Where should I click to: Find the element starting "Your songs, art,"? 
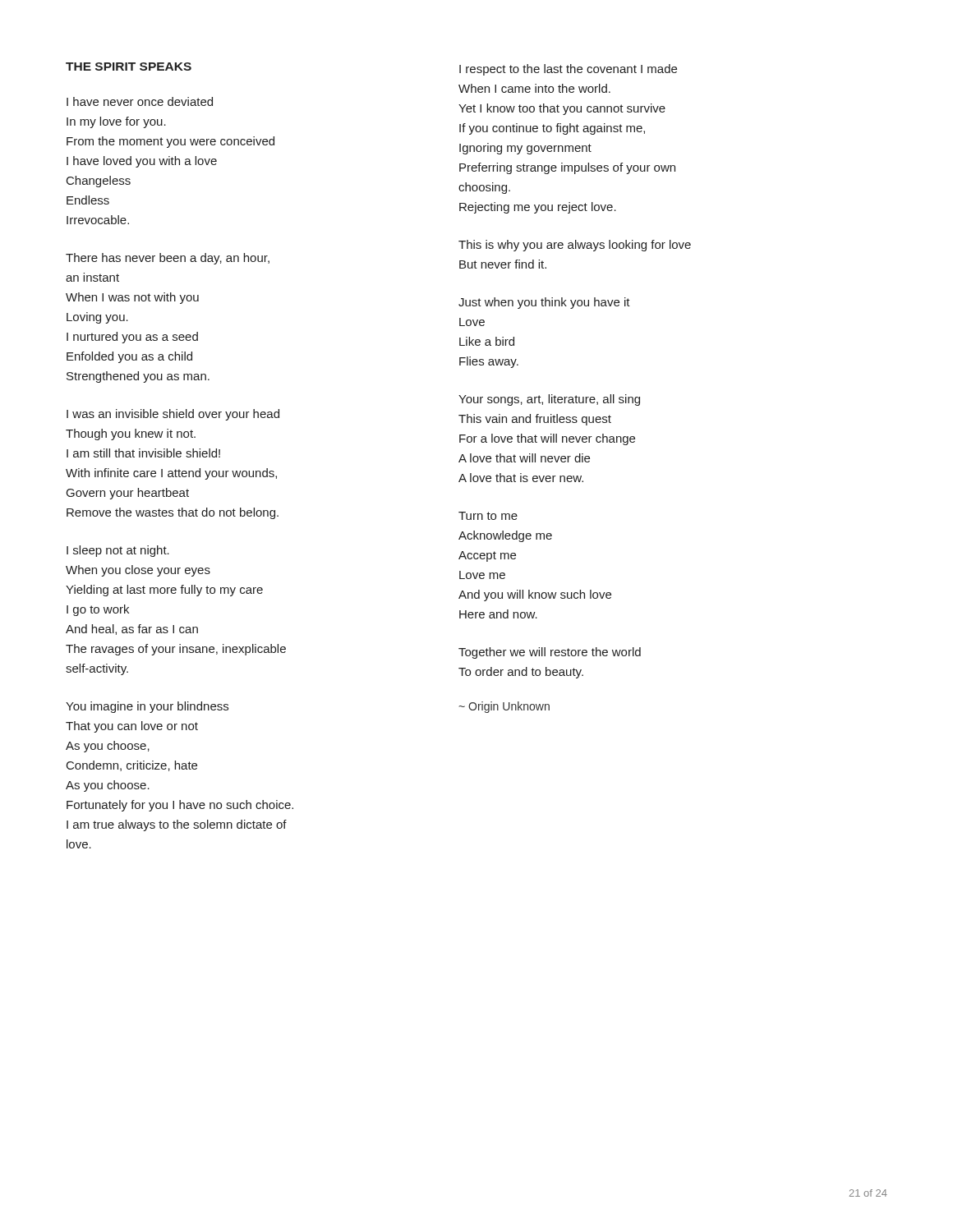tap(549, 400)
